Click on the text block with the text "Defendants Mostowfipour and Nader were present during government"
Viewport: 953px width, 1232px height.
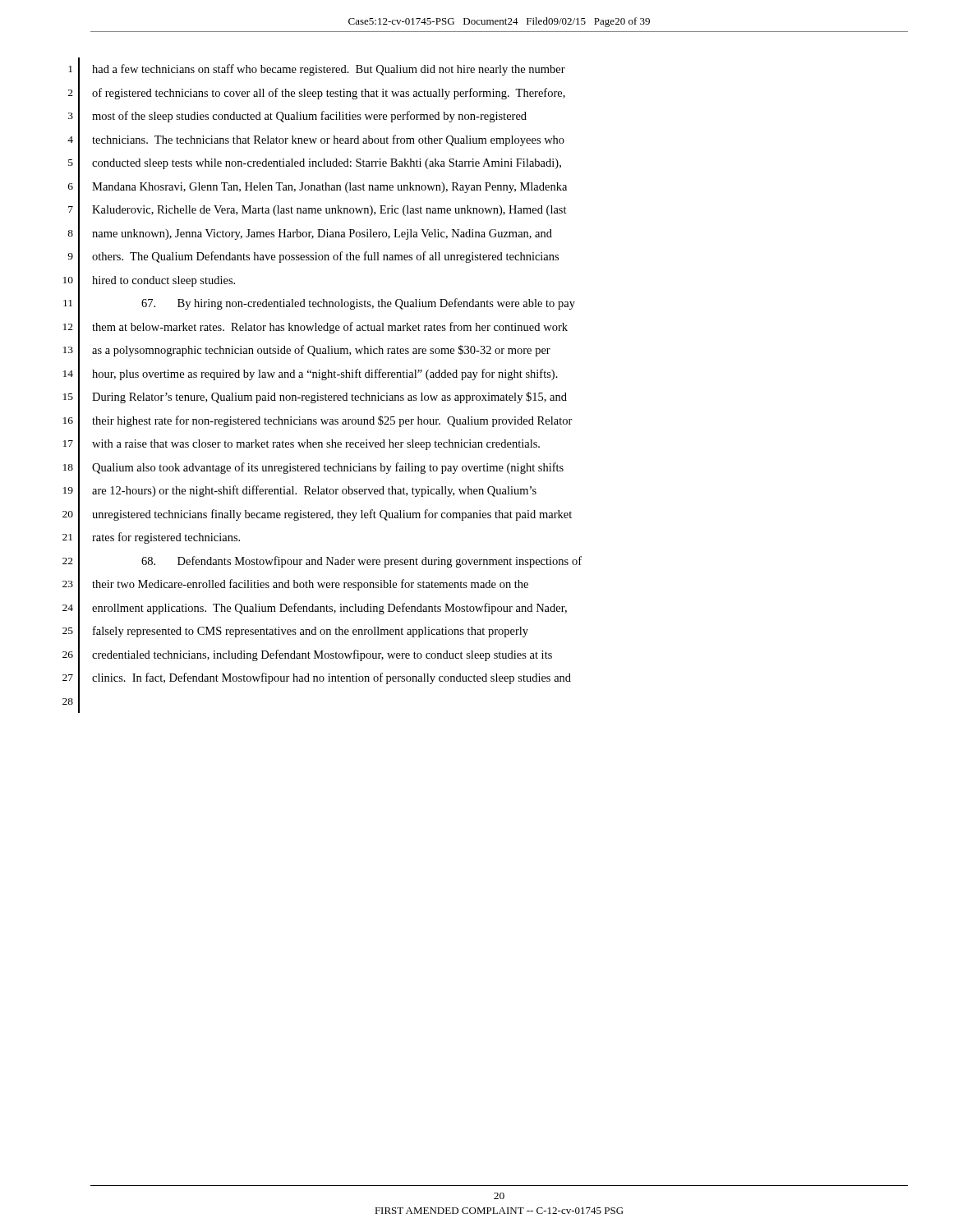[x=499, y=619]
